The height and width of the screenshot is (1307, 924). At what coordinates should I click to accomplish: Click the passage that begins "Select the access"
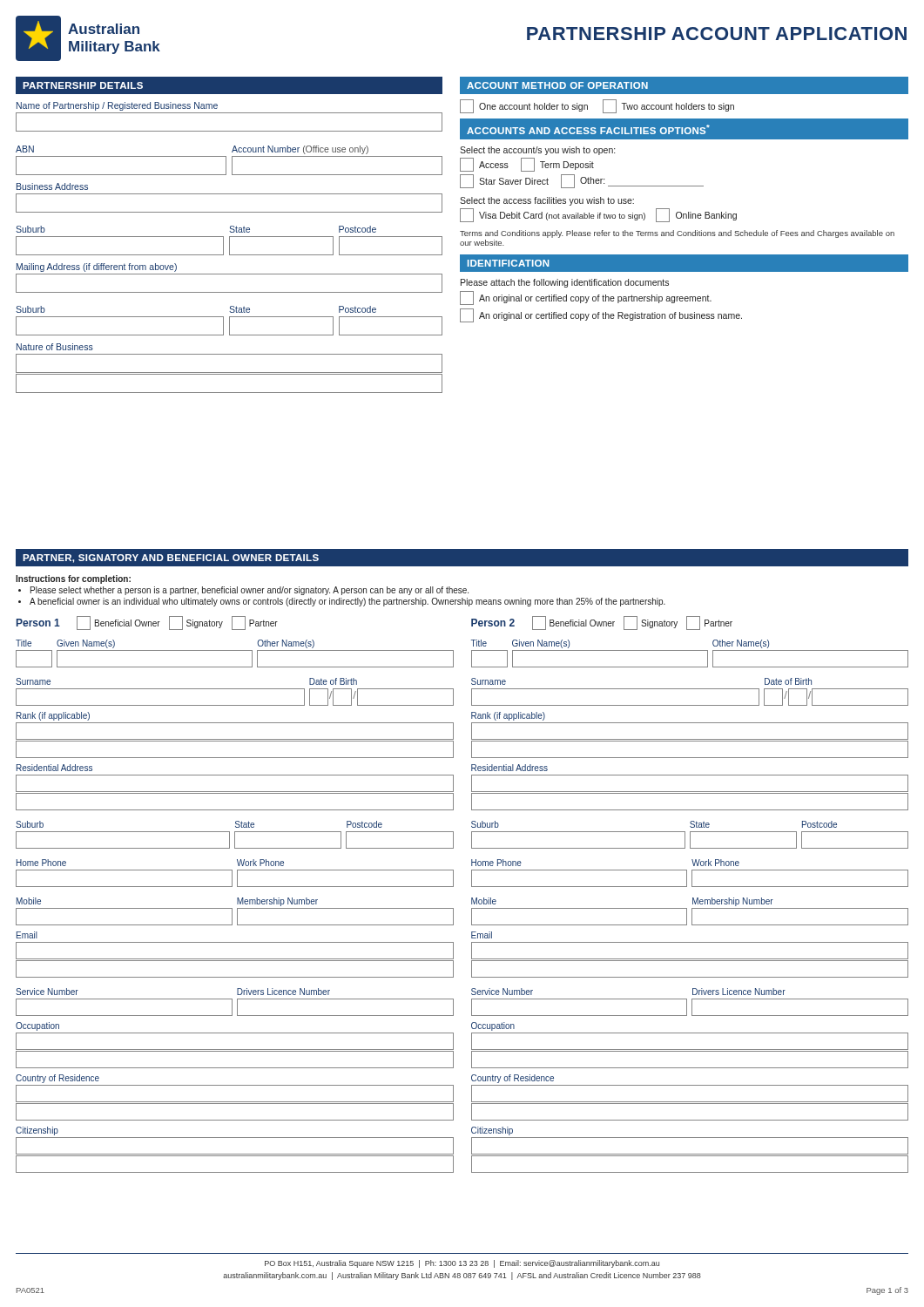(684, 209)
